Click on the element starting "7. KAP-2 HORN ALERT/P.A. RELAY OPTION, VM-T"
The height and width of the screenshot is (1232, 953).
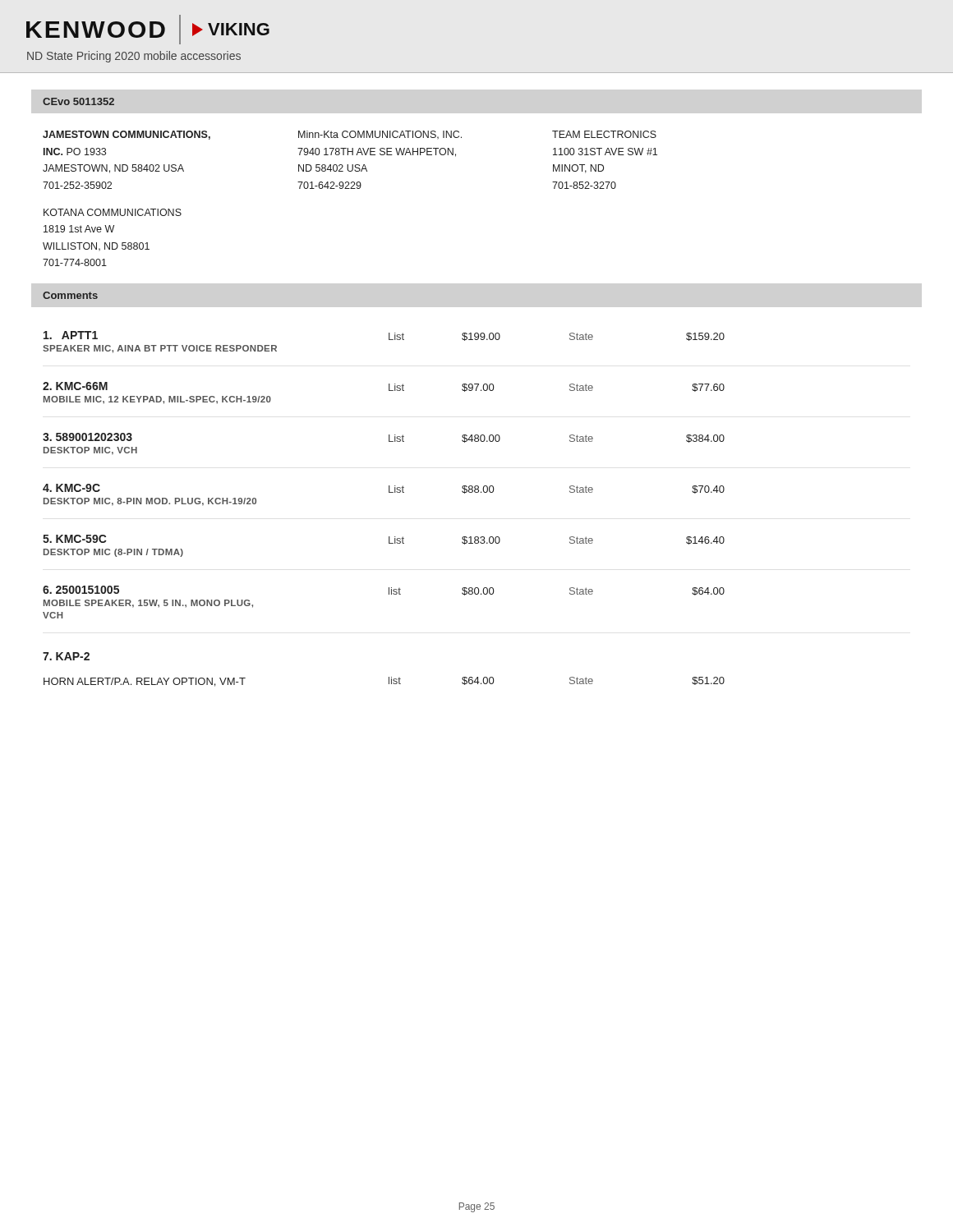coord(384,669)
